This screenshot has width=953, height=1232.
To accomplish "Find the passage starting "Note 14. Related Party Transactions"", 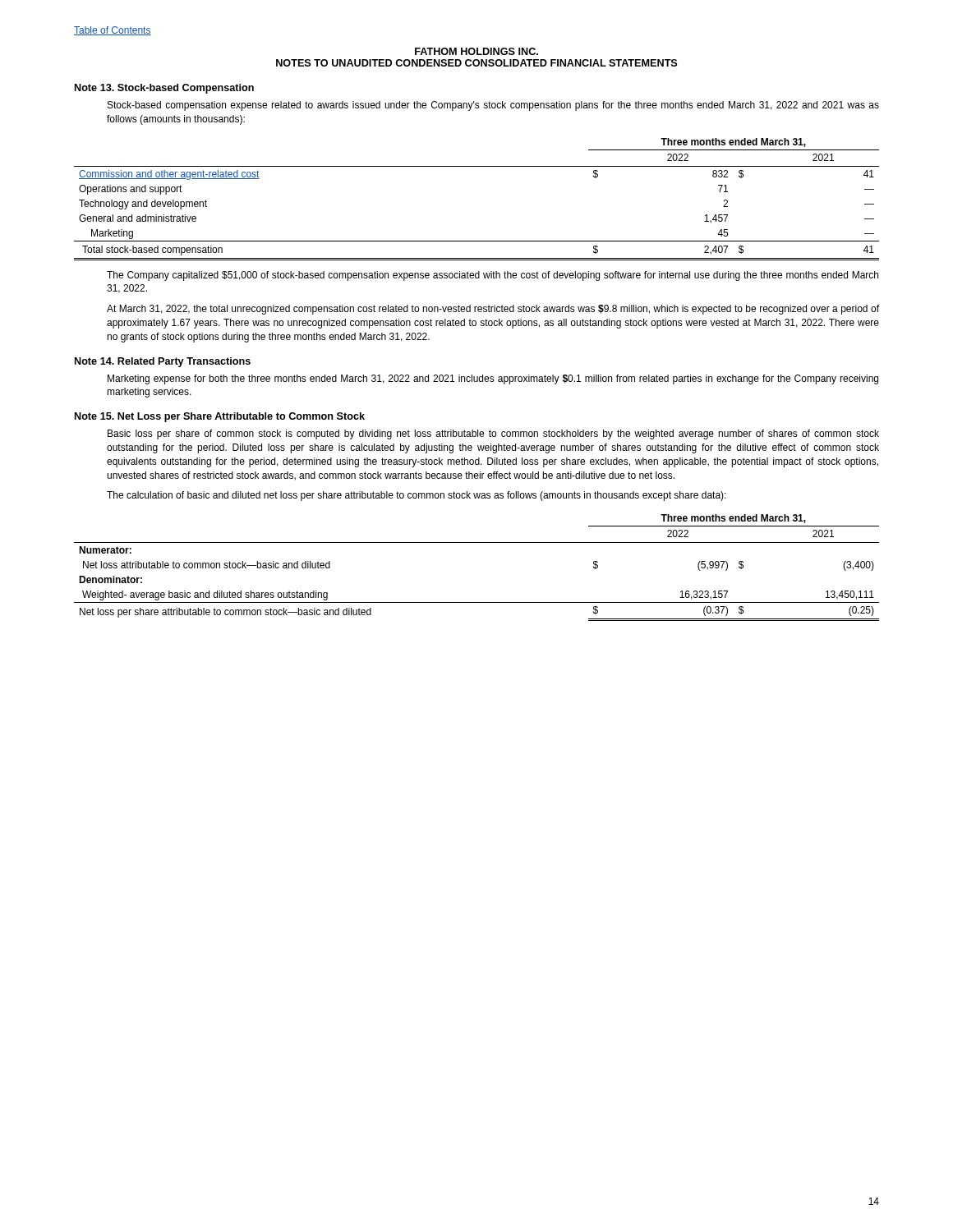I will click(162, 361).
